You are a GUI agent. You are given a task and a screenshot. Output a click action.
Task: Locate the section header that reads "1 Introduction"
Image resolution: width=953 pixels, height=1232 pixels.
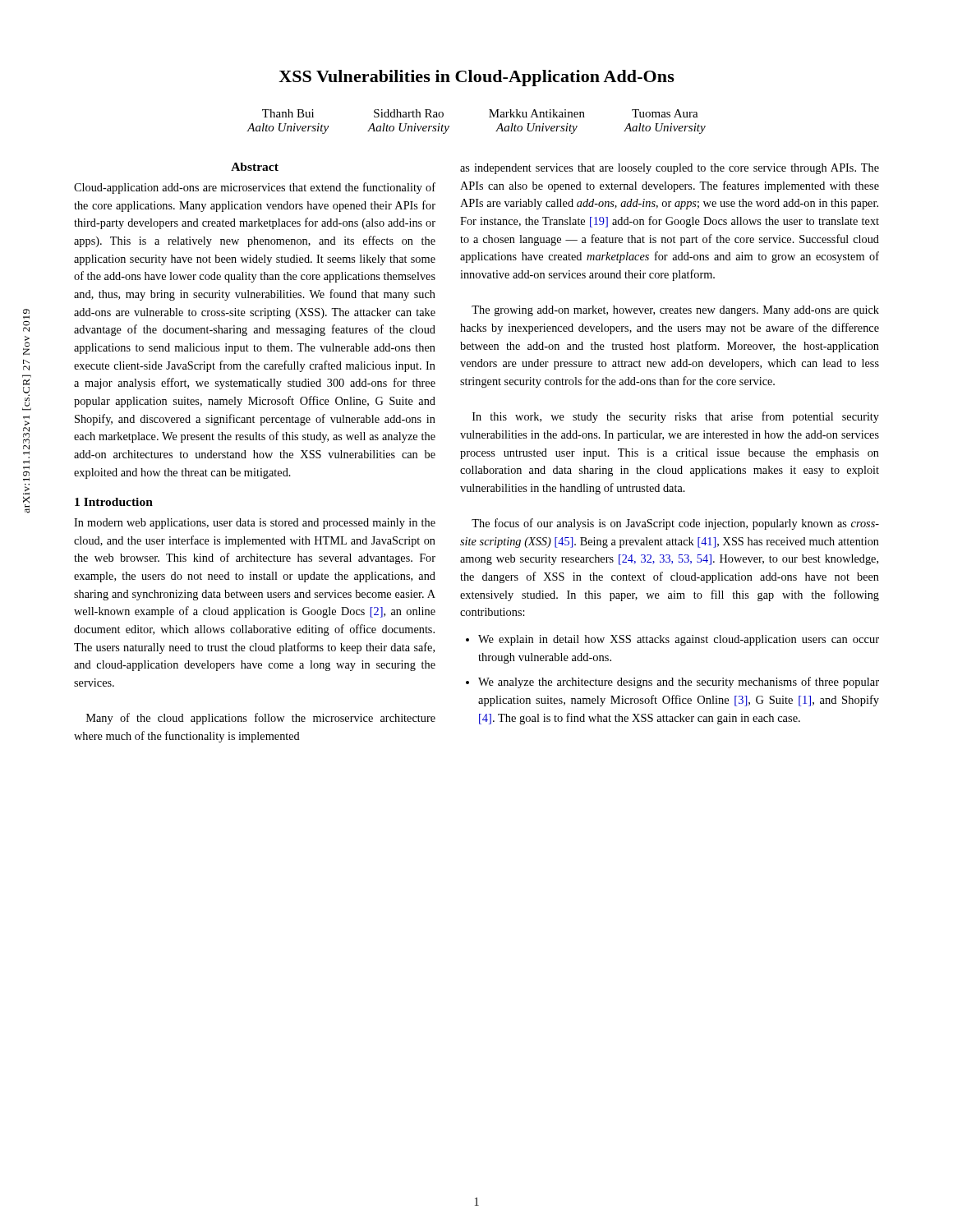tap(113, 502)
